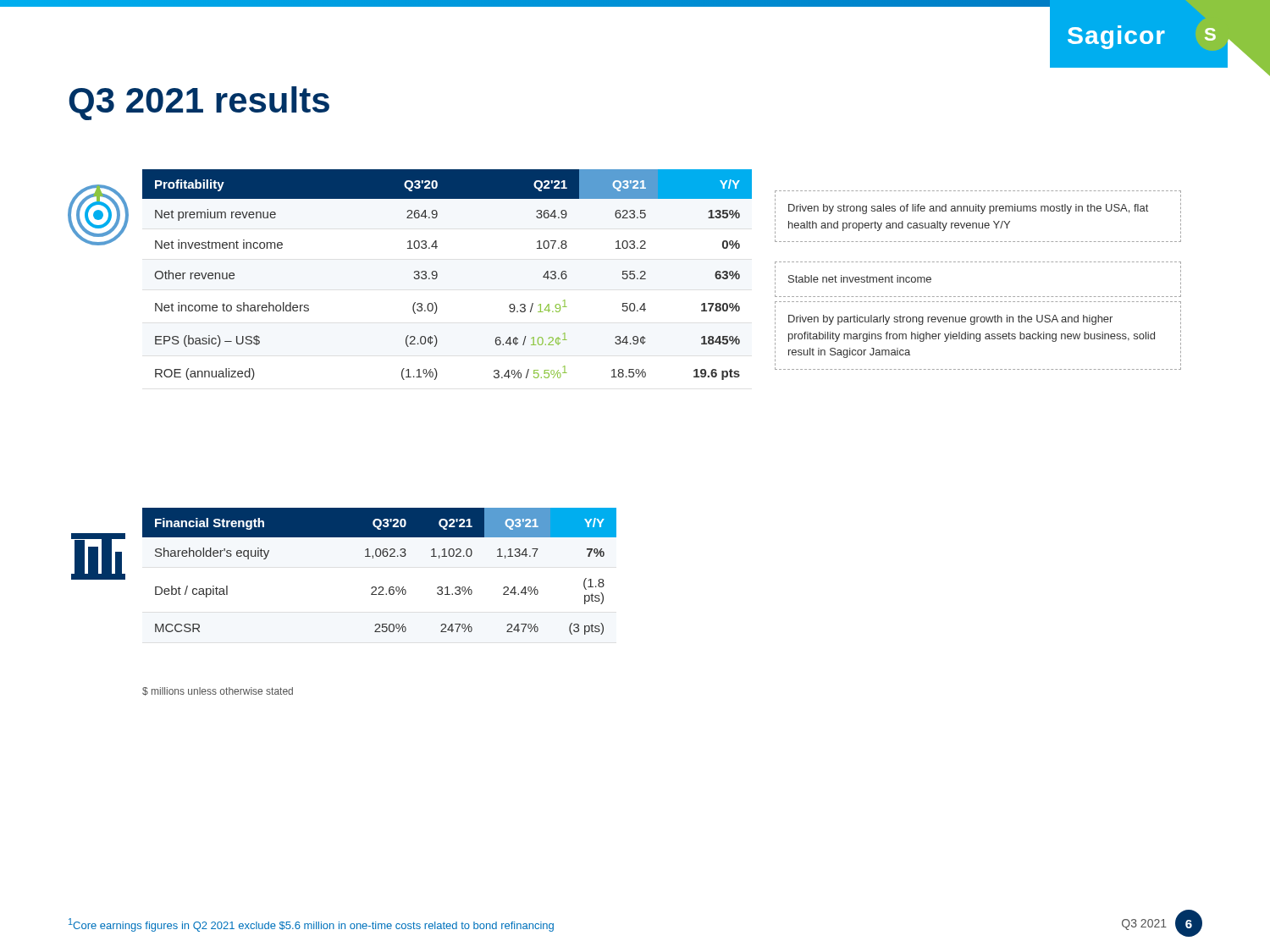Image resolution: width=1270 pixels, height=952 pixels.
Task: Select the table that reads "Financial Strength"
Action: click(379, 575)
